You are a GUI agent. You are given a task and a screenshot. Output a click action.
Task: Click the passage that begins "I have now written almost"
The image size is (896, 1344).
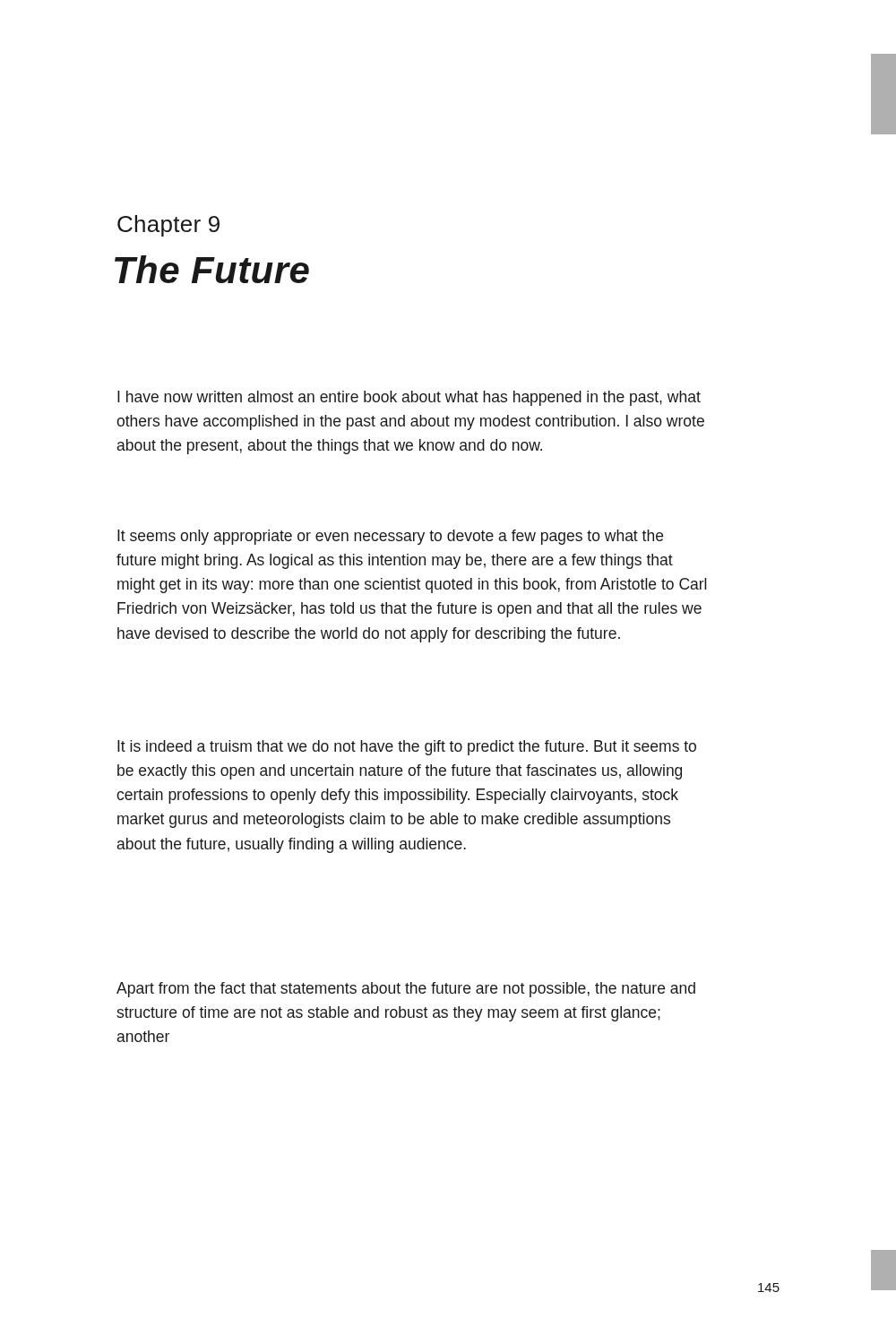click(411, 421)
